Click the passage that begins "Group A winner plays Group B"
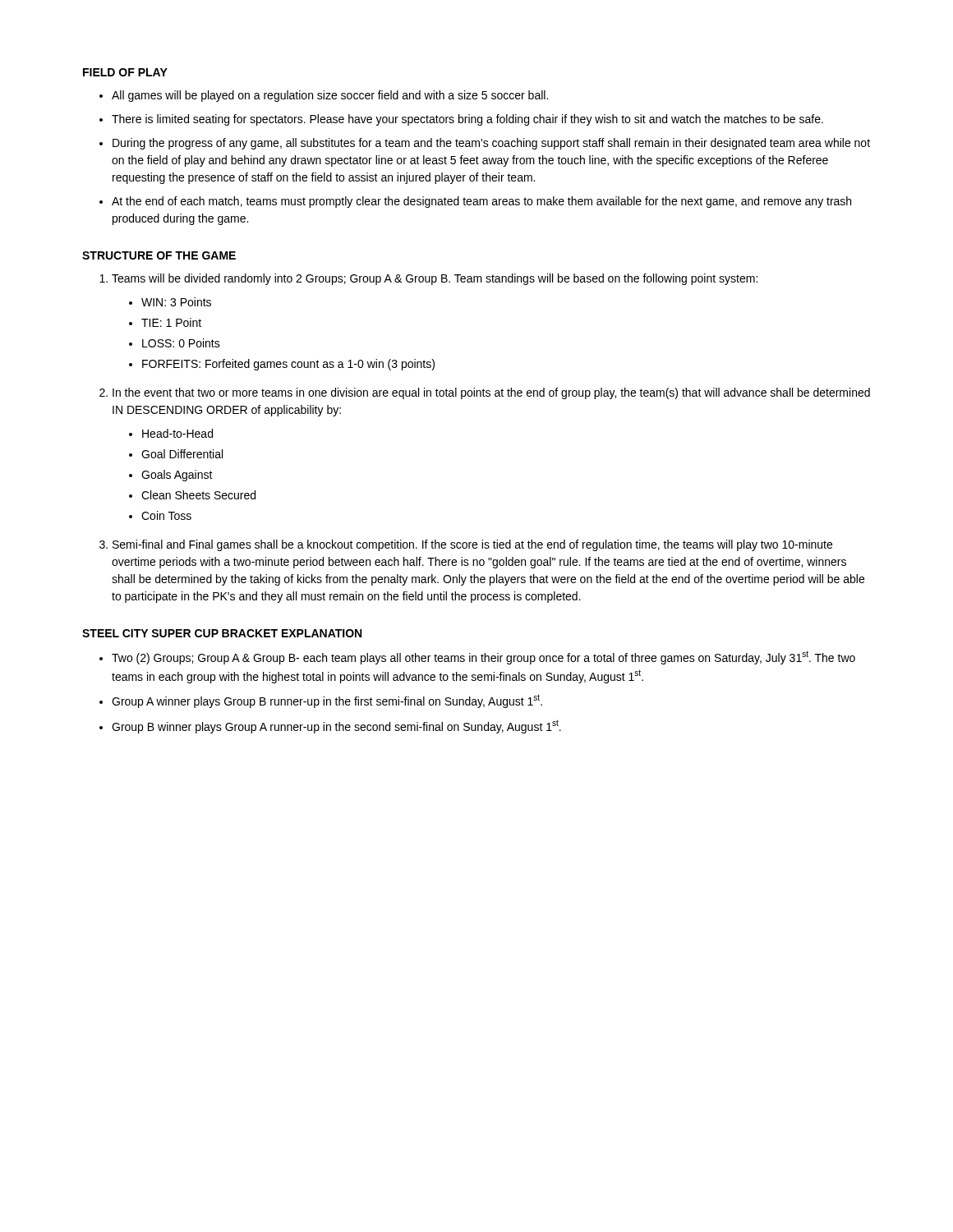This screenshot has width=953, height=1232. (x=327, y=701)
